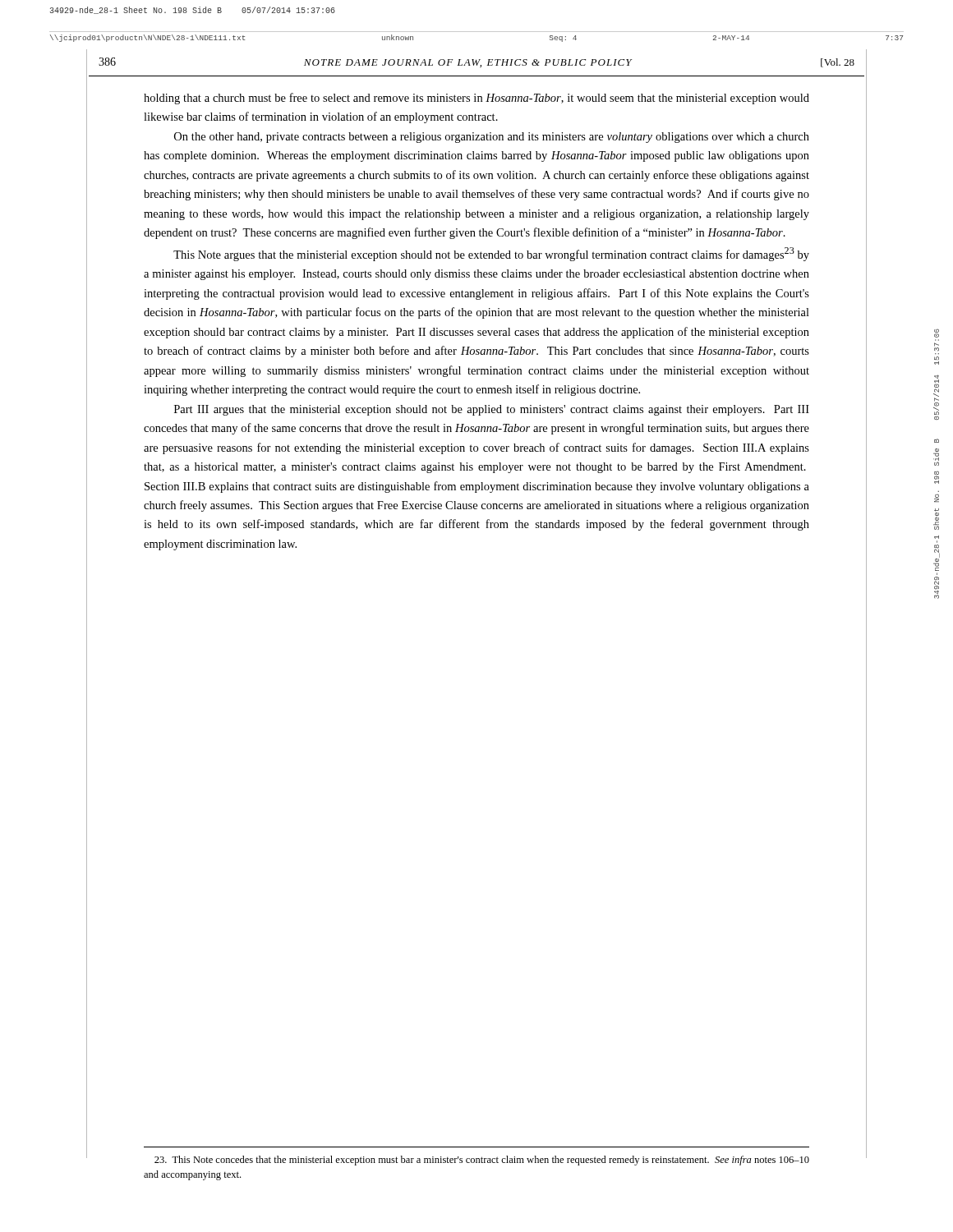Select the text block containing "This Note argues that the ministerial exception should"
Image resolution: width=953 pixels, height=1232 pixels.
(476, 320)
